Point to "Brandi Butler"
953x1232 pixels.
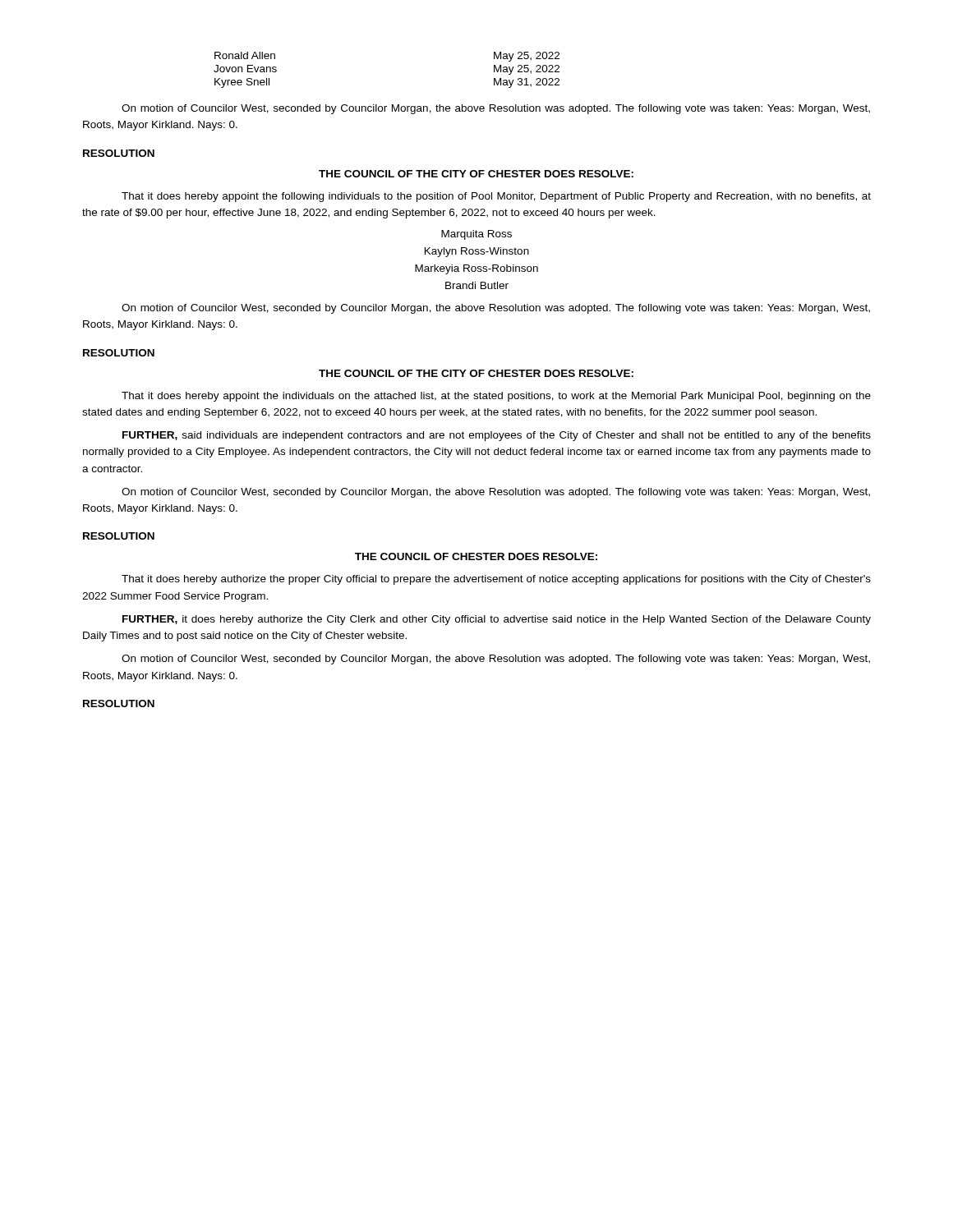(476, 285)
